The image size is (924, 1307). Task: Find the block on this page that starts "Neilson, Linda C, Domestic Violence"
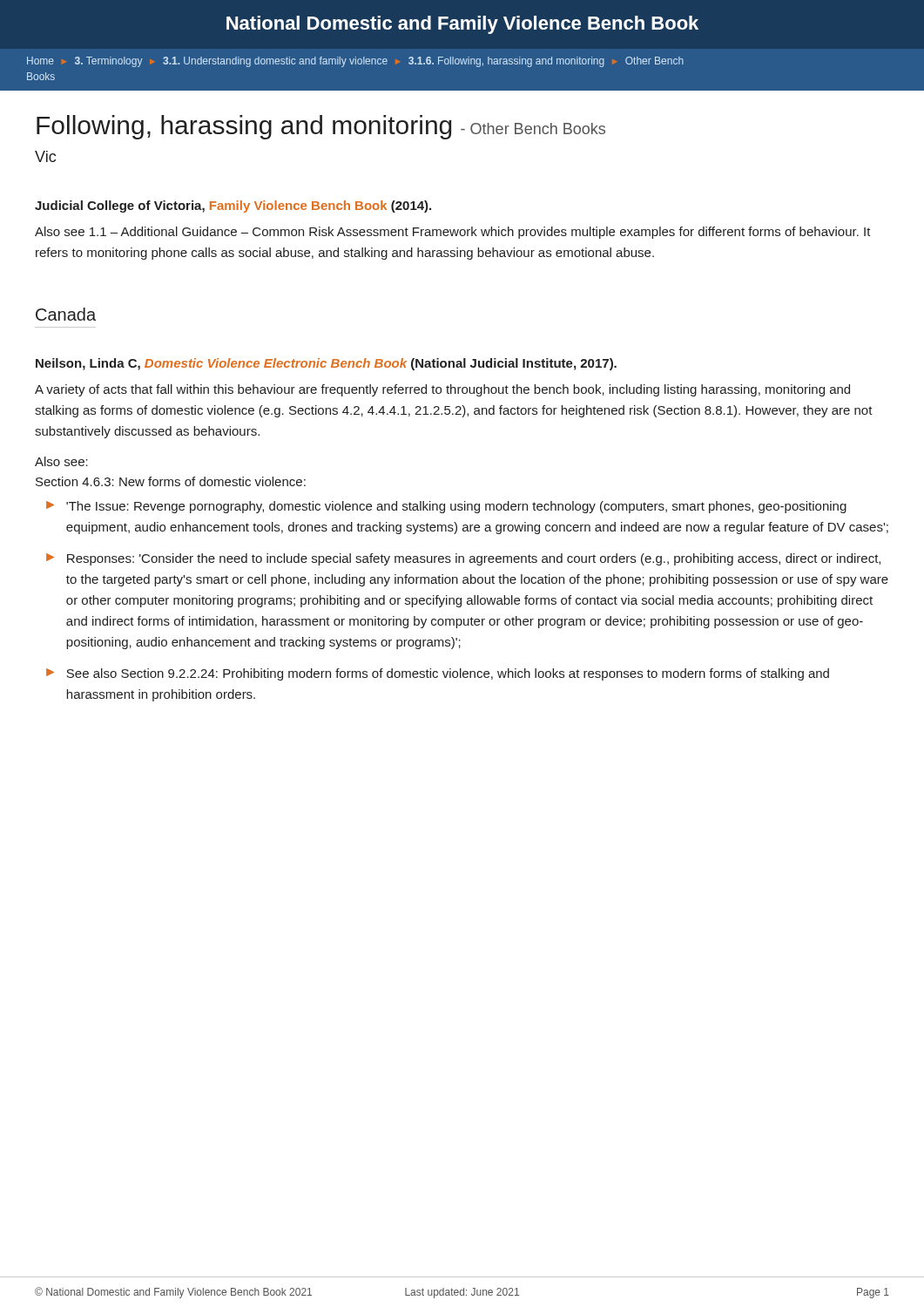click(x=326, y=363)
